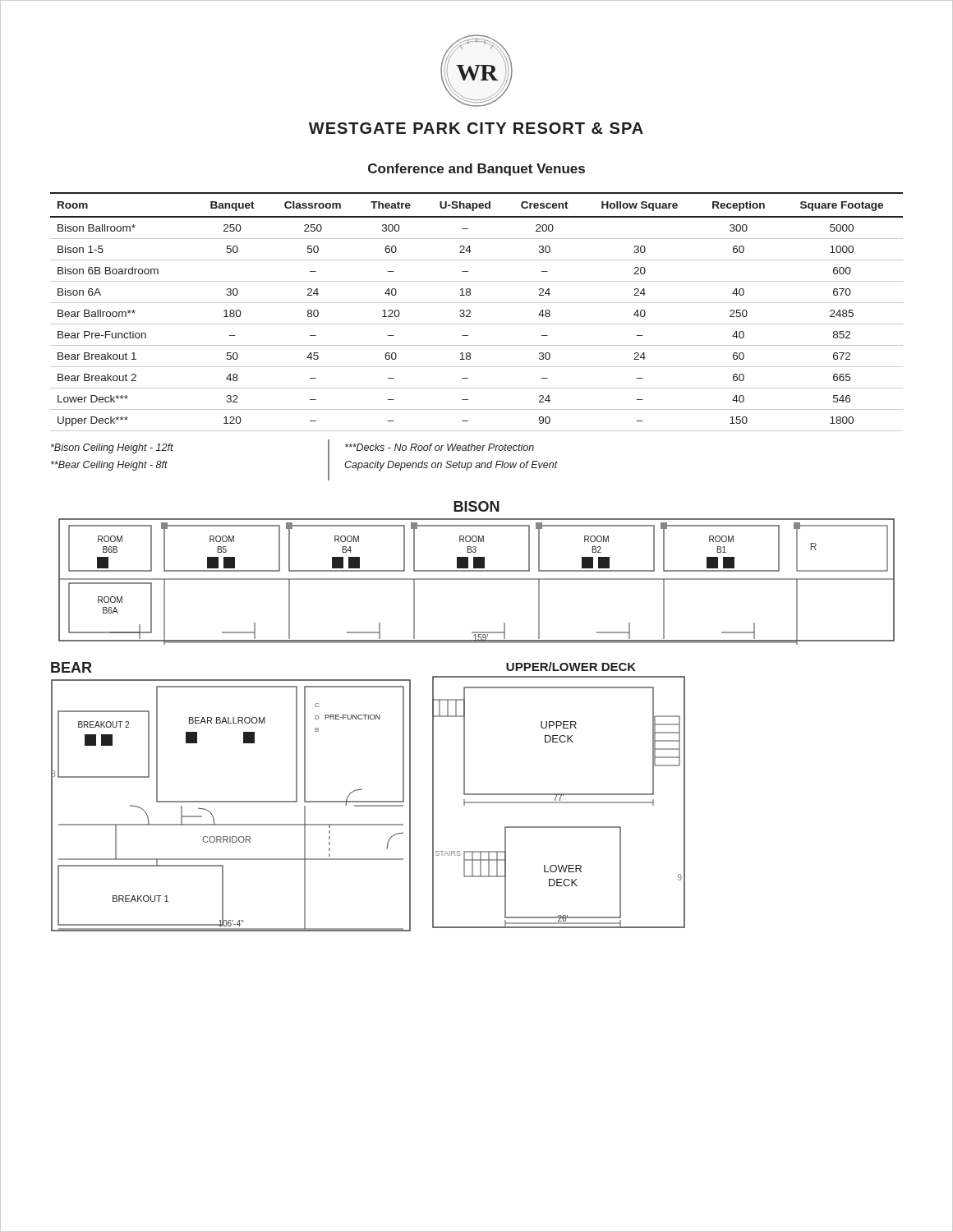Click on the table containing "Bear Breakout 1"
This screenshot has width=953, height=1232.
pos(476,312)
